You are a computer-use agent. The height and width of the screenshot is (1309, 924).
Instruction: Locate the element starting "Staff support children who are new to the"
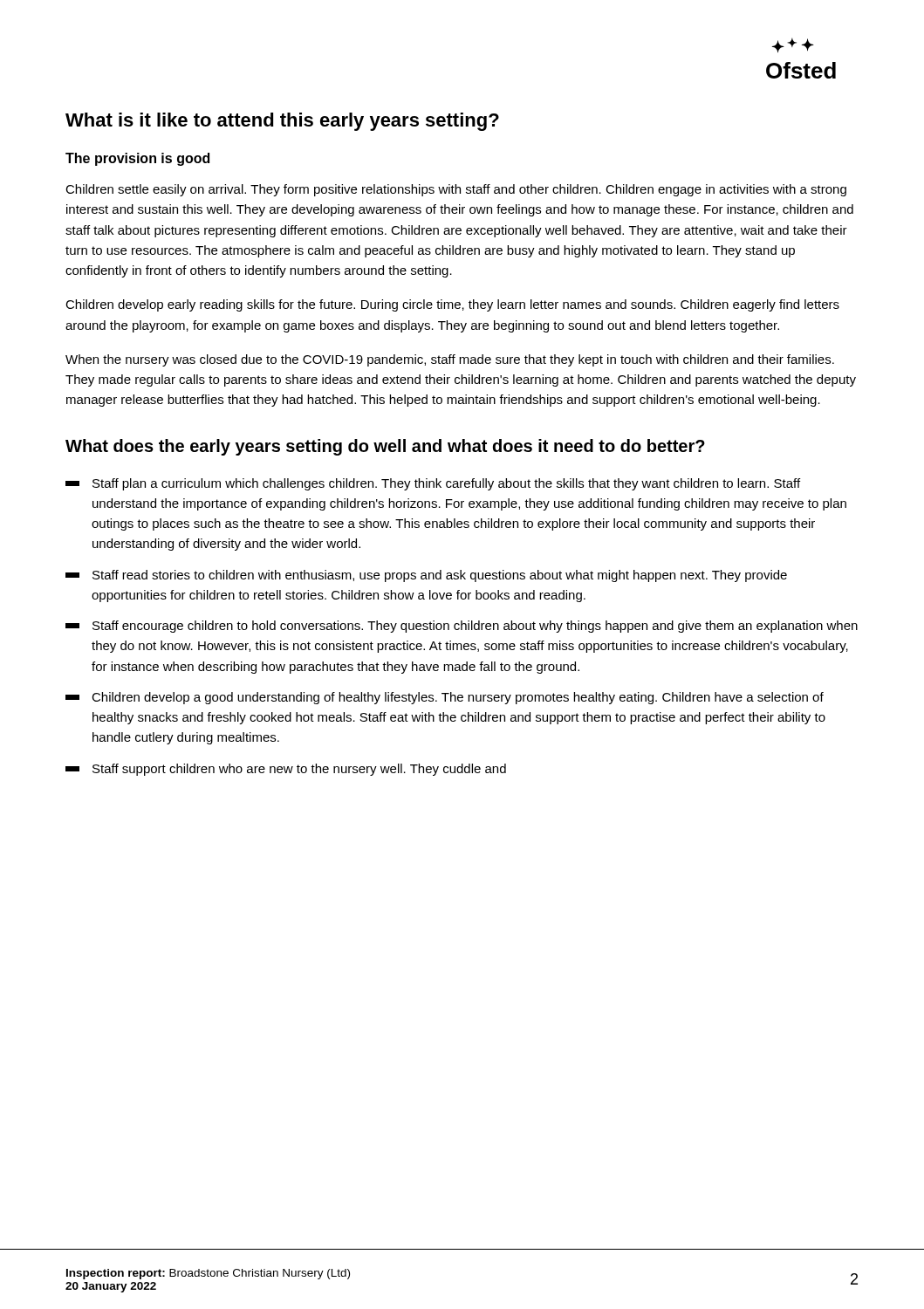click(462, 769)
